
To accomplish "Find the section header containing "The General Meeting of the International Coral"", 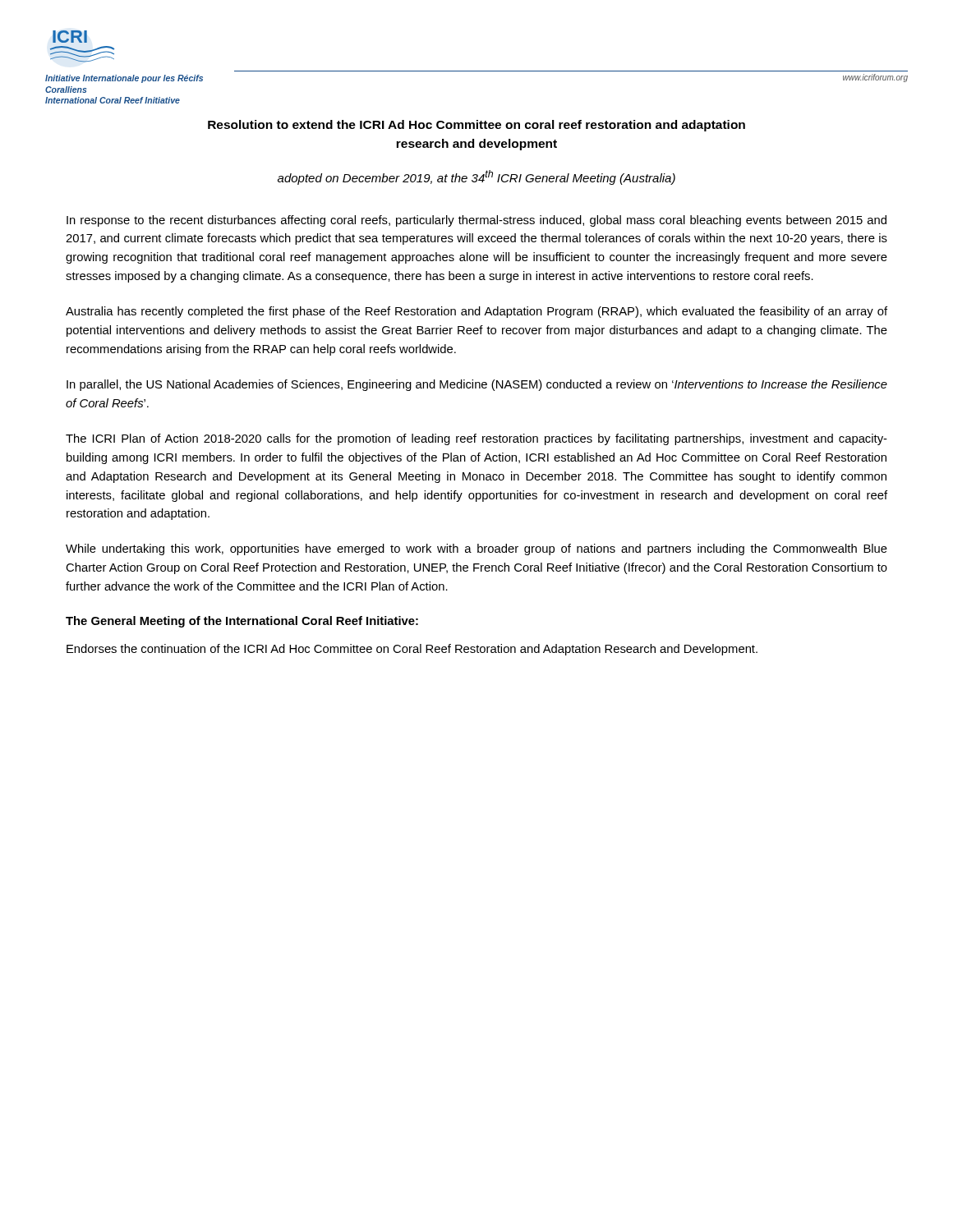I will 242,621.
